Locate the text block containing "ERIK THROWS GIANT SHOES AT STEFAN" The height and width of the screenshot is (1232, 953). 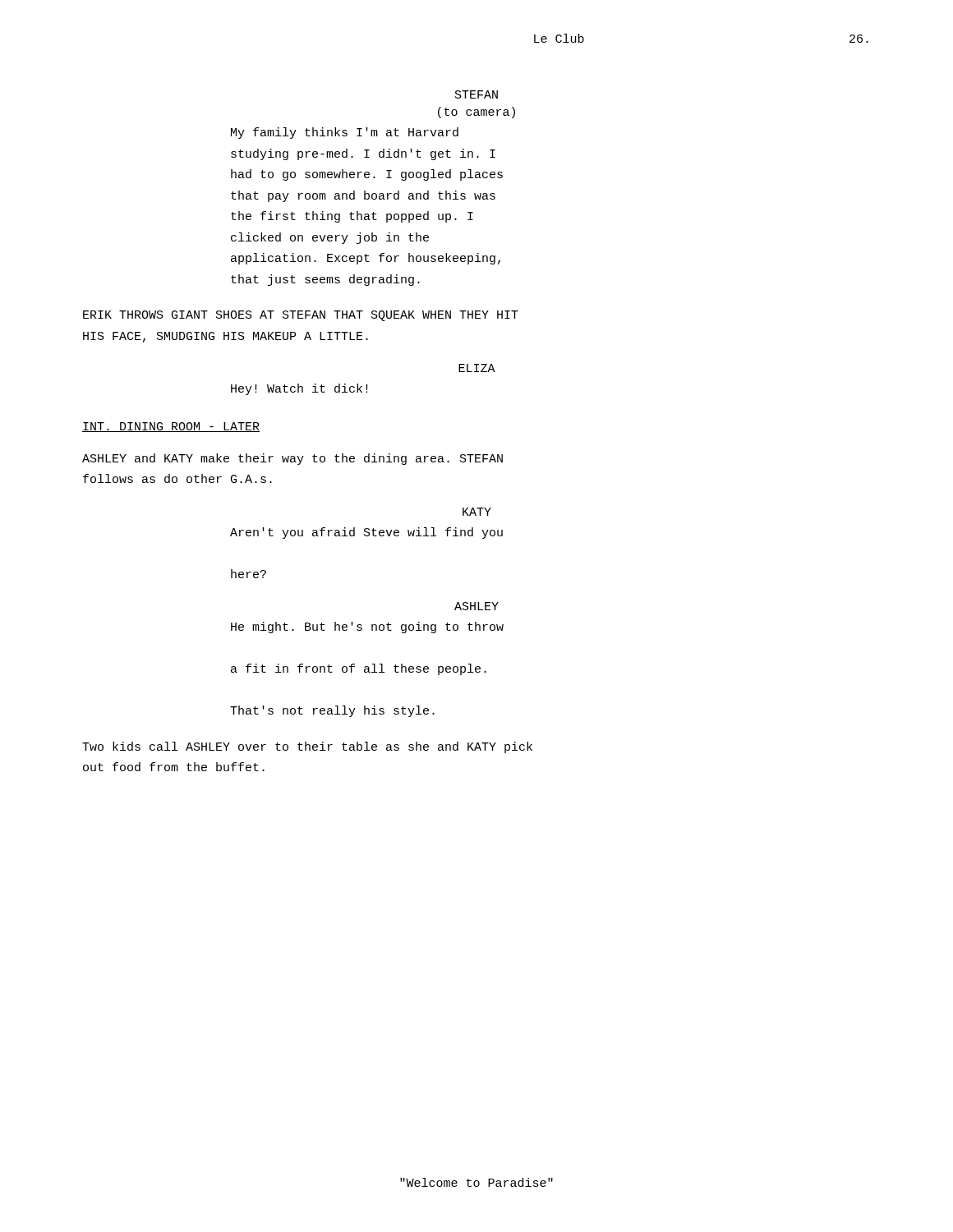[x=300, y=326]
